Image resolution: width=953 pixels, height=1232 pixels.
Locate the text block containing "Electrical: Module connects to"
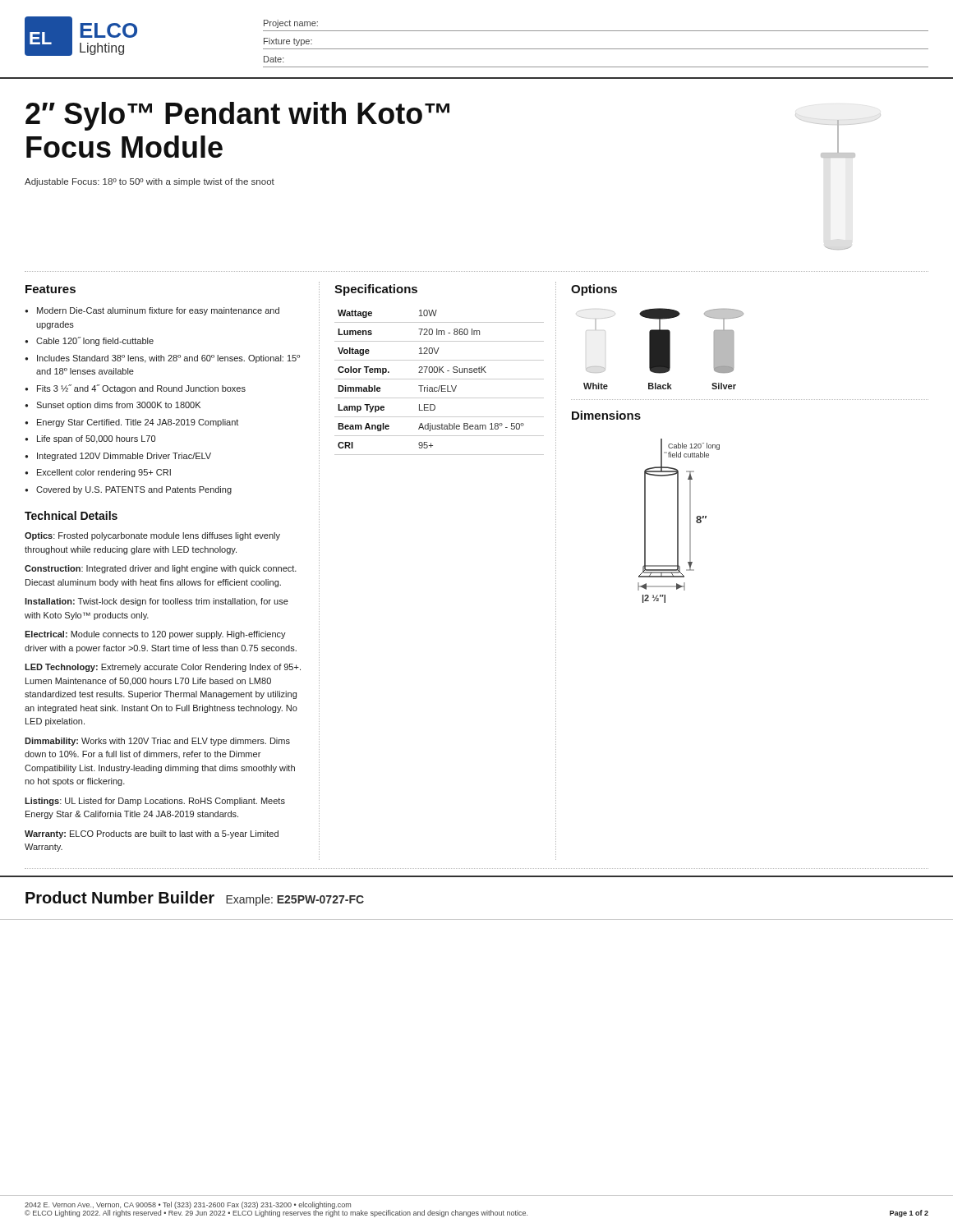[164, 641]
